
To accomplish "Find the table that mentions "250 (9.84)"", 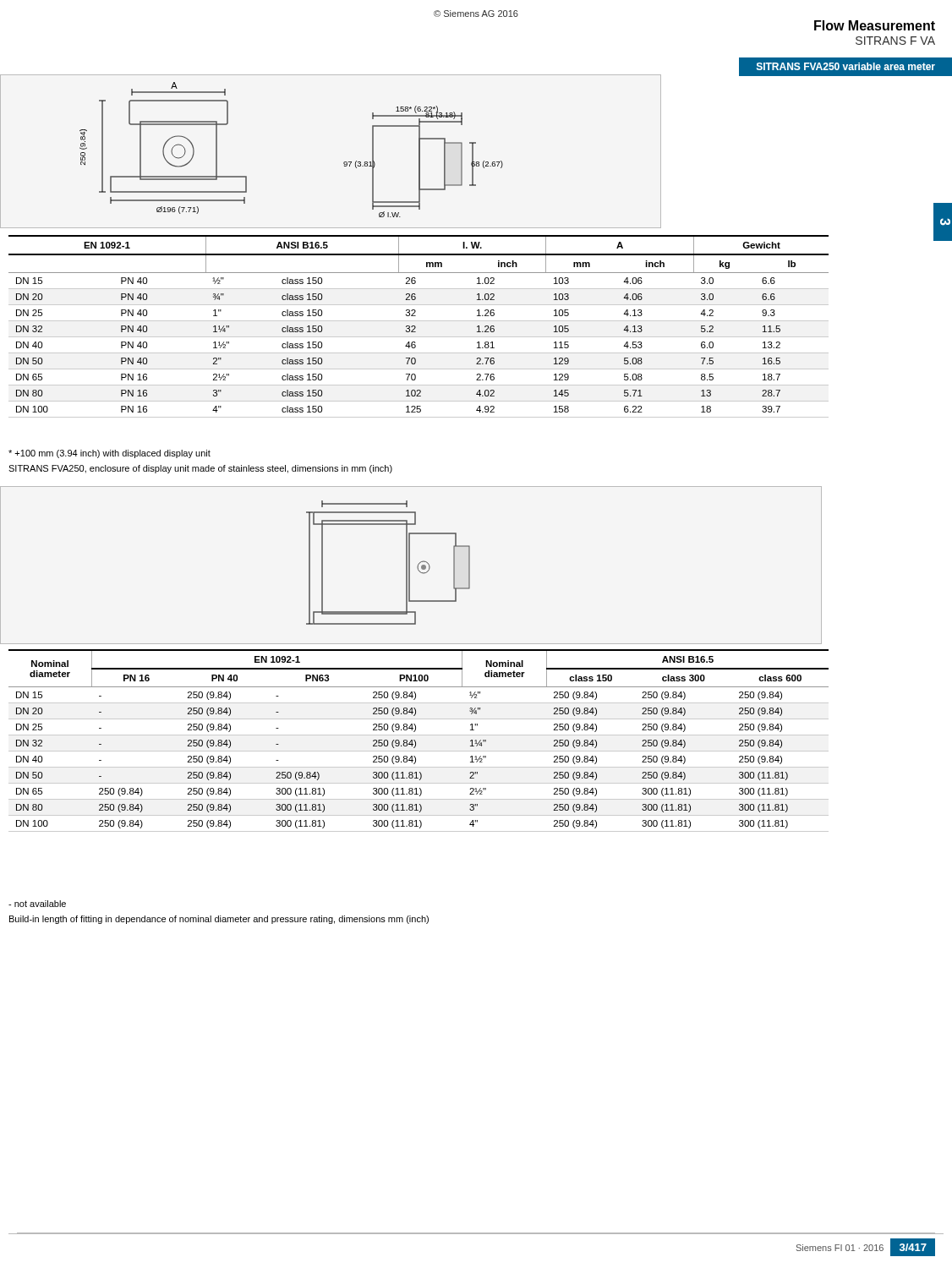I will (418, 741).
